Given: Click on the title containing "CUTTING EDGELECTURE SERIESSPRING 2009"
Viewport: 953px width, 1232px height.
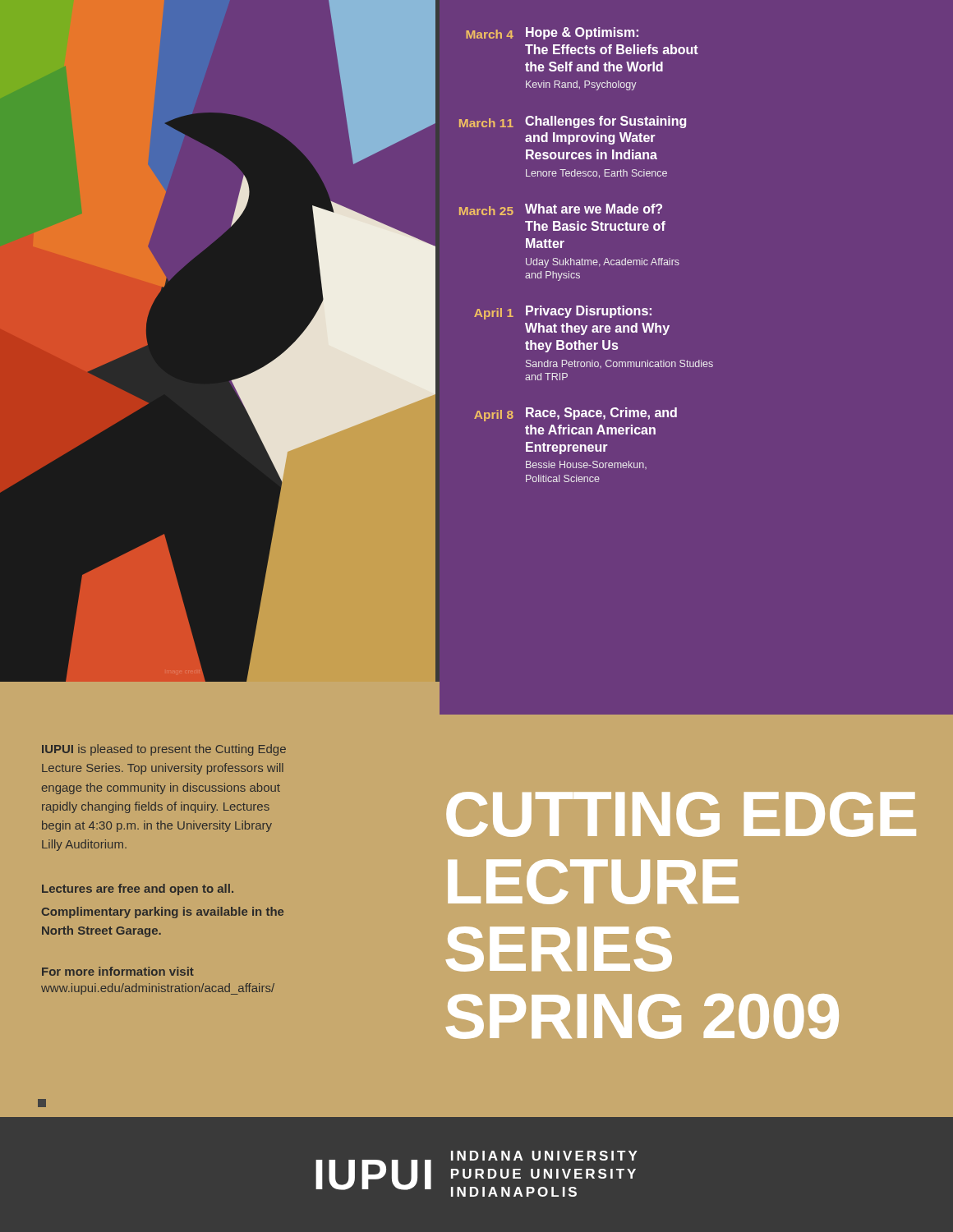Looking at the screenshot, I should point(681,916).
